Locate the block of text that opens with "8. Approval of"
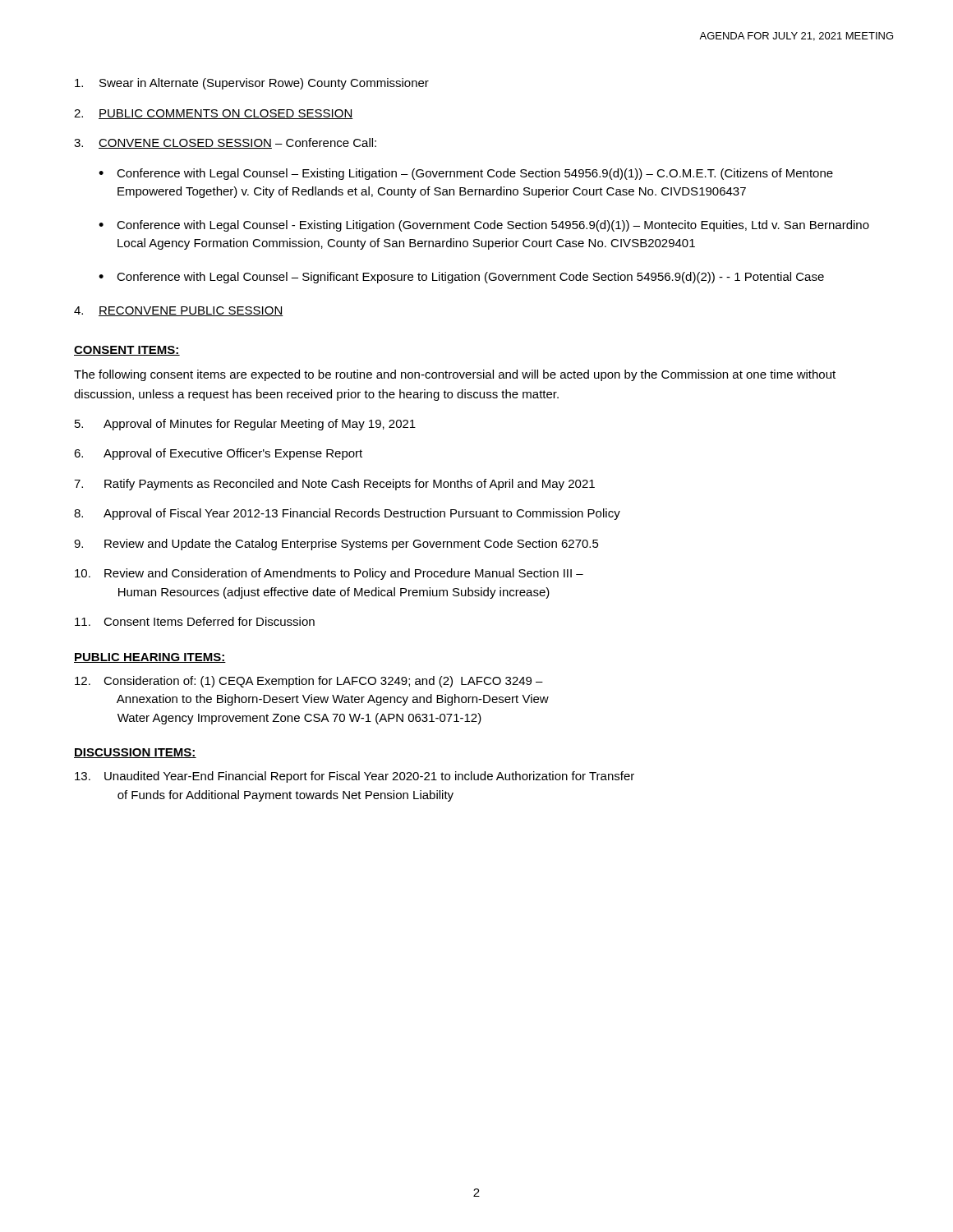Image resolution: width=953 pixels, height=1232 pixels. [476, 514]
